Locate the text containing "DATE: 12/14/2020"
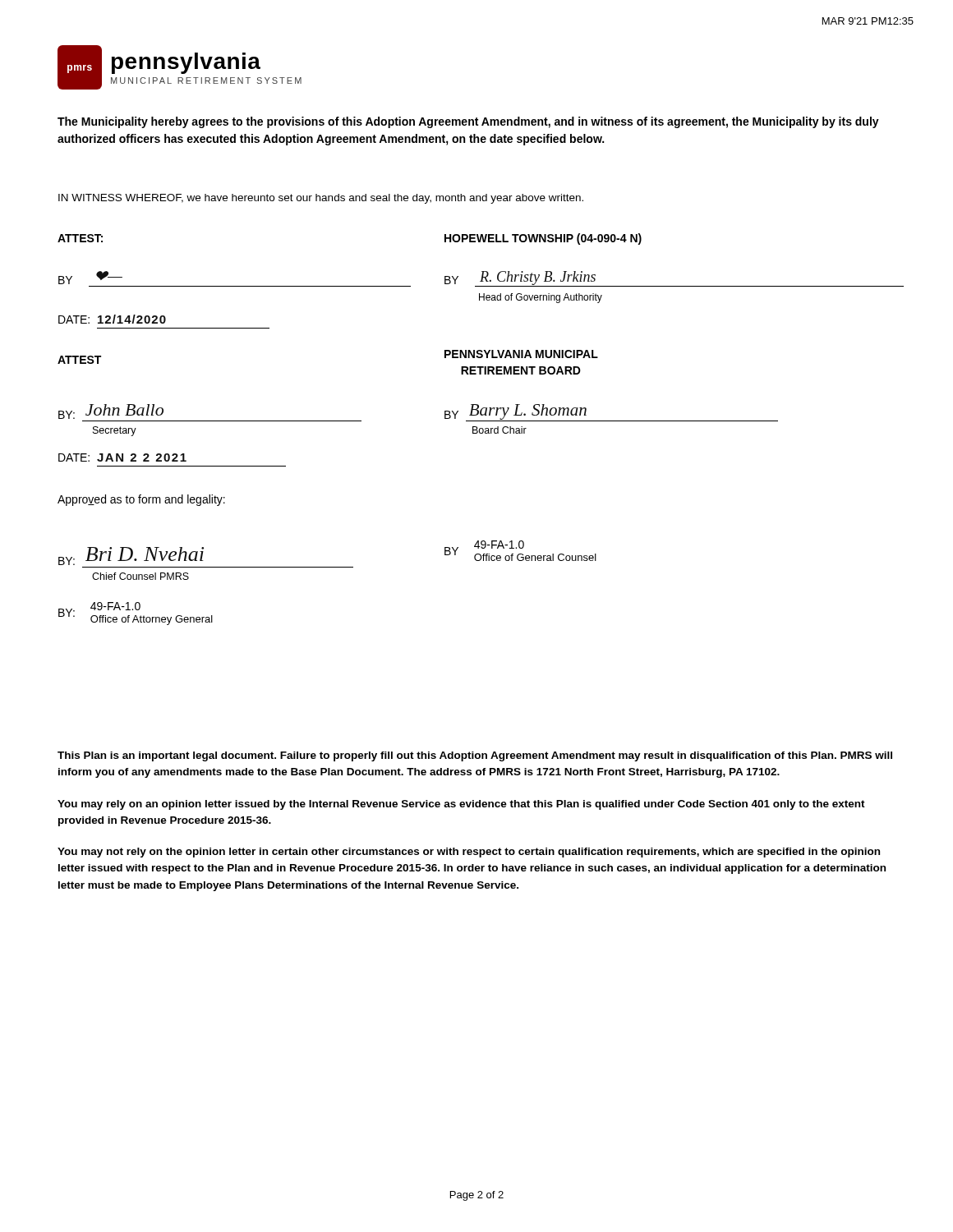This screenshot has height=1232, width=953. click(163, 320)
